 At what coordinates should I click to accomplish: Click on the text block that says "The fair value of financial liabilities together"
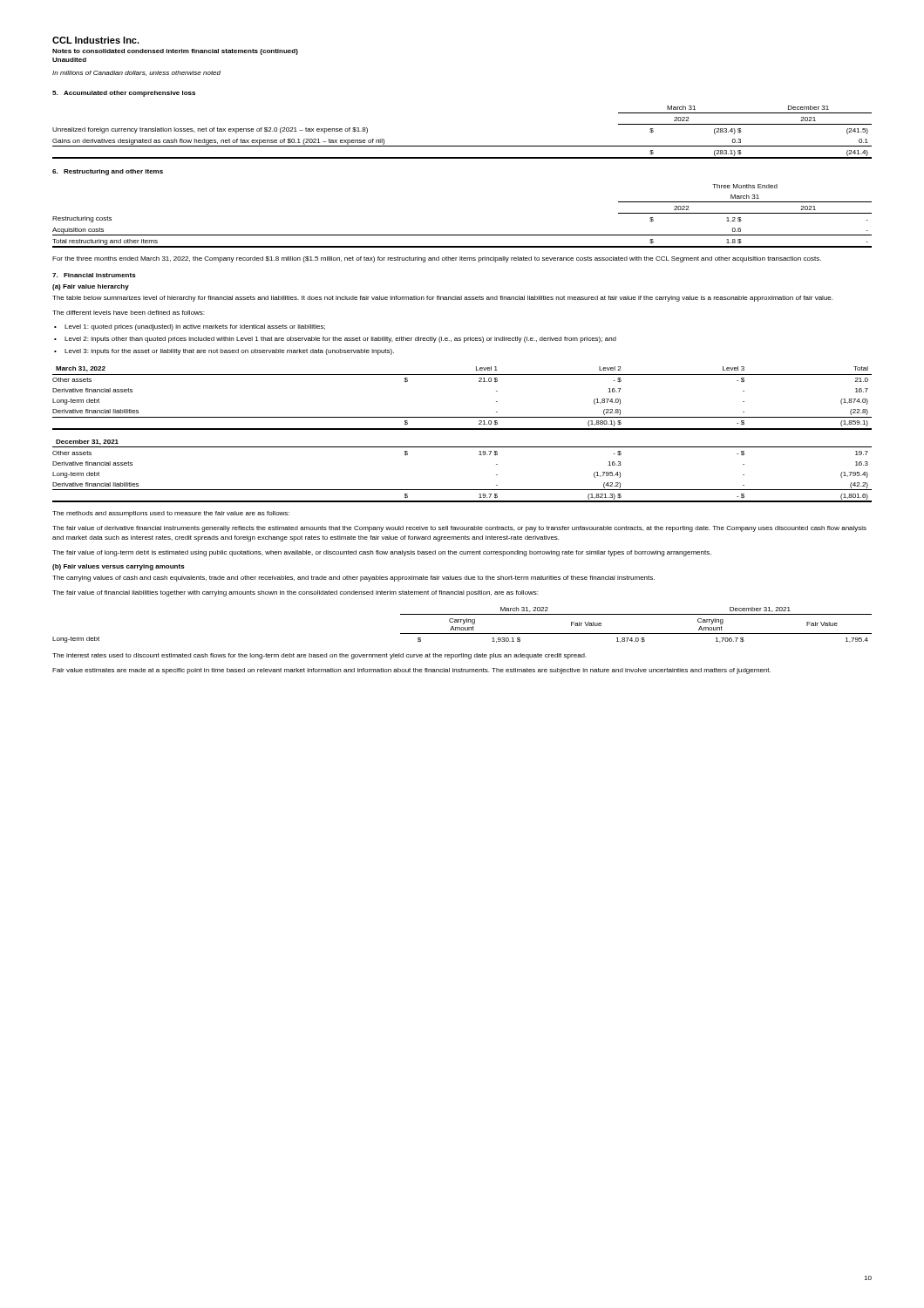pyautogui.click(x=296, y=593)
